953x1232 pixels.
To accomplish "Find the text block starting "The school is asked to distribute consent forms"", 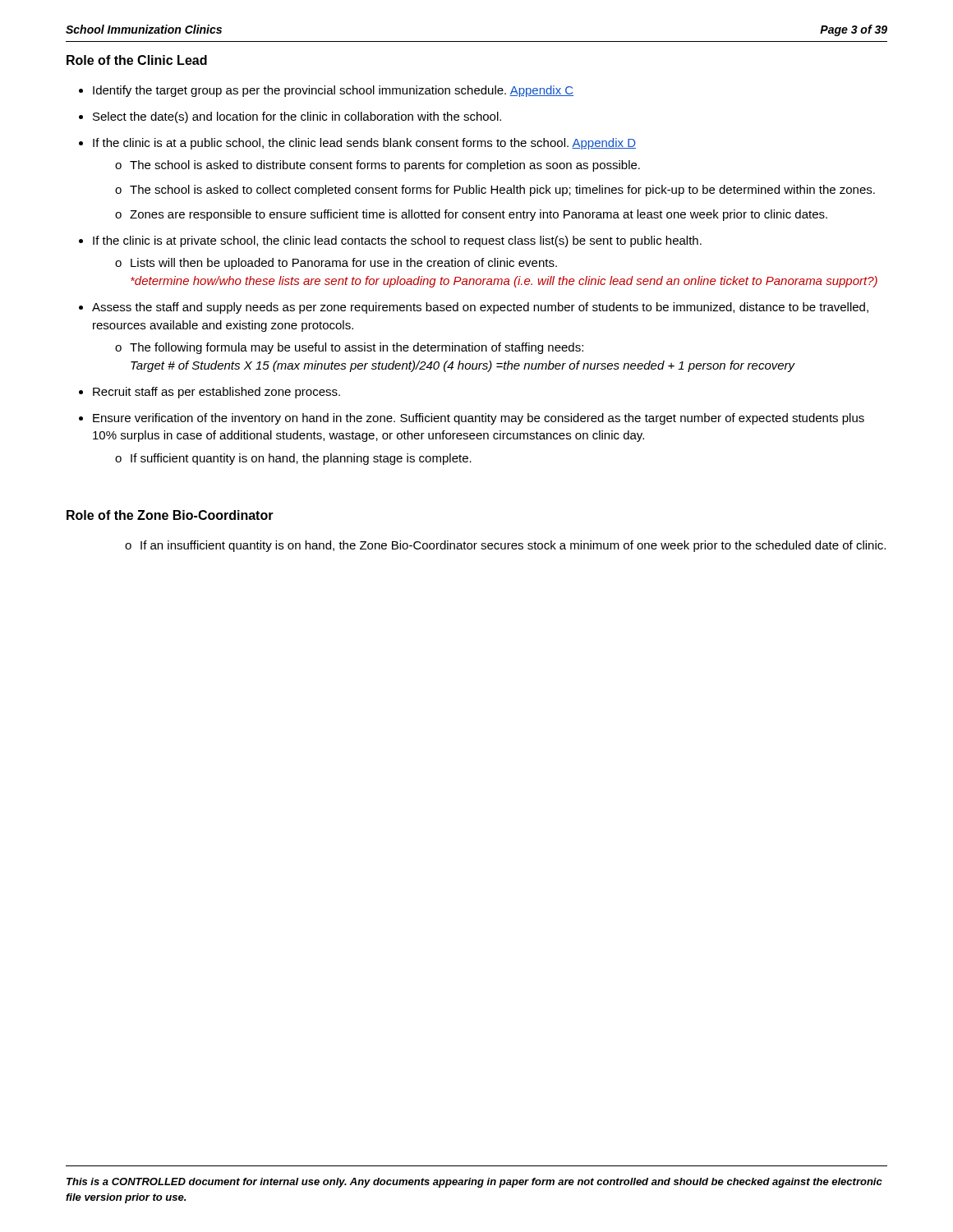I will 385,165.
